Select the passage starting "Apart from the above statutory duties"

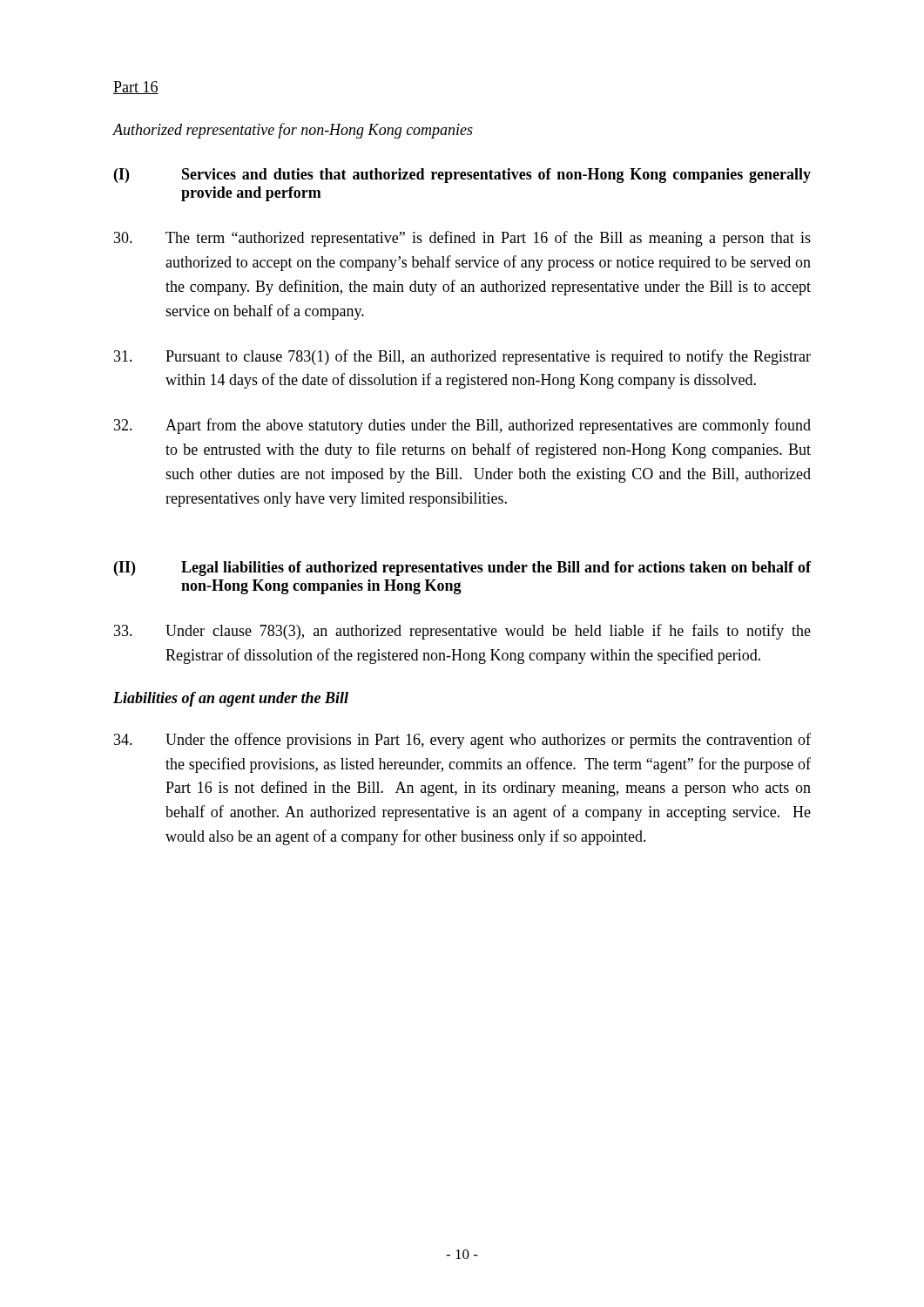[462, 463]
